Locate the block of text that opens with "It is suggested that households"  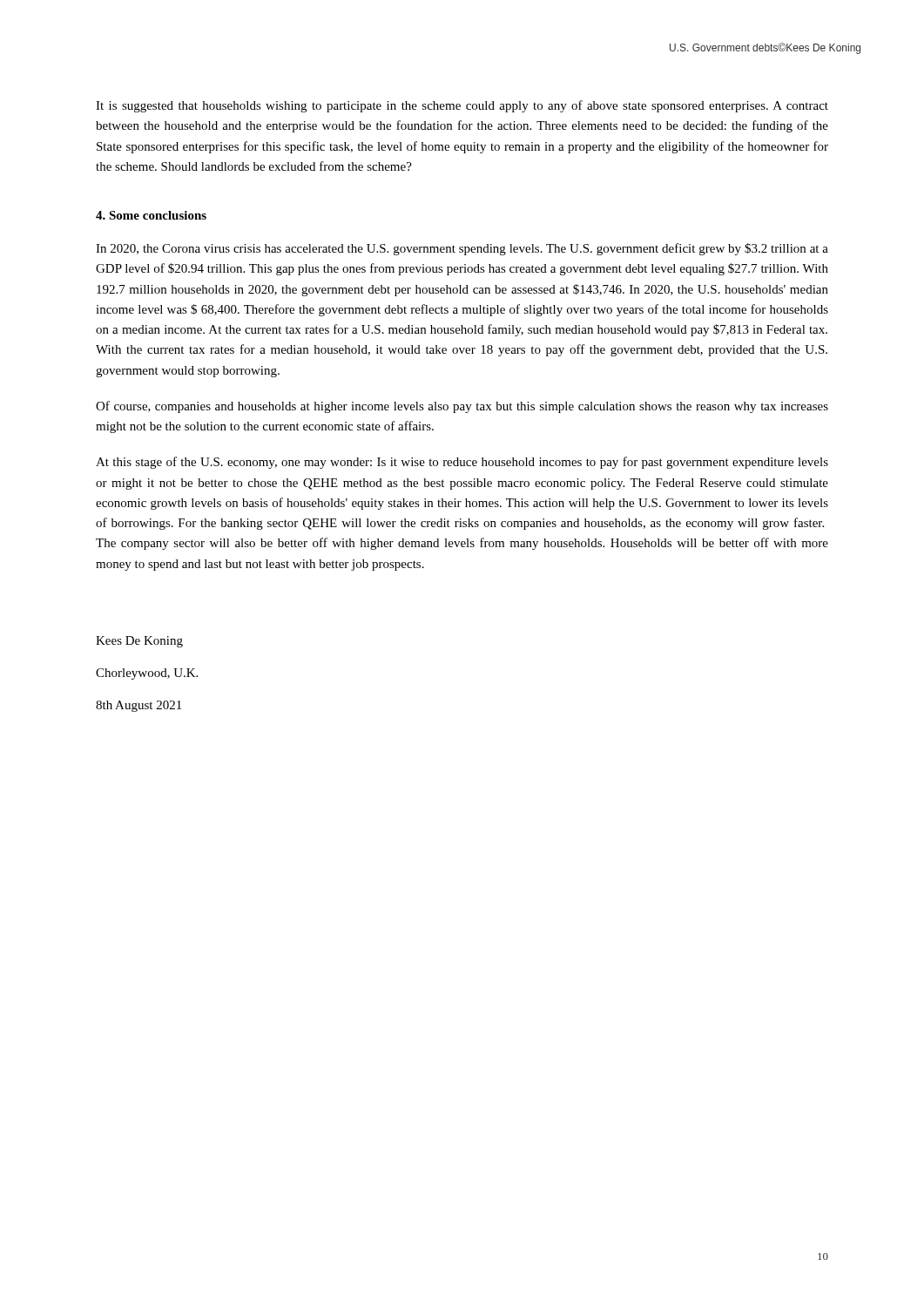click(x=462, y=136)
